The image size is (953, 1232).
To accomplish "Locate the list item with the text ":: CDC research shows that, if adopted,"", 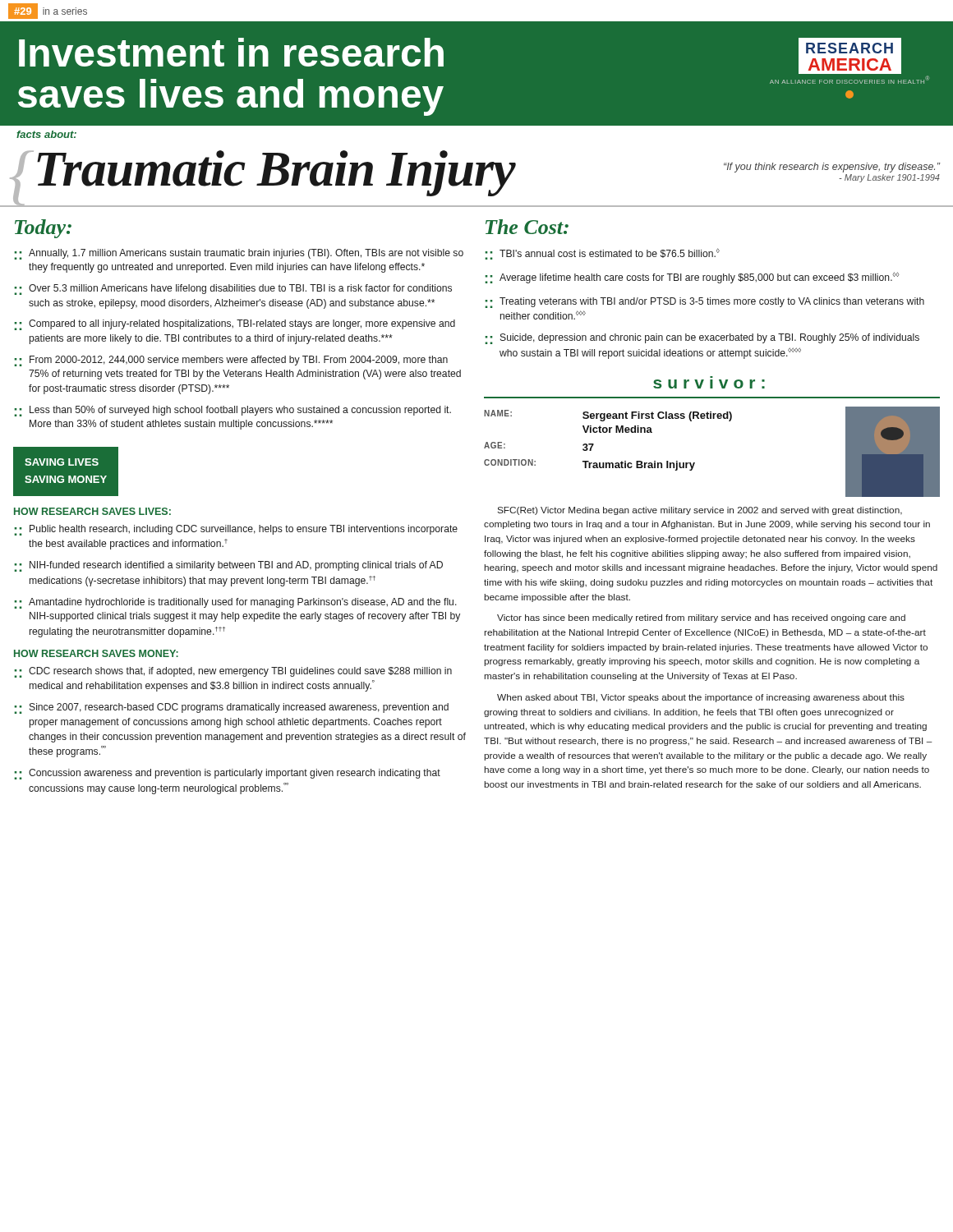I will [x=241, y=679].
